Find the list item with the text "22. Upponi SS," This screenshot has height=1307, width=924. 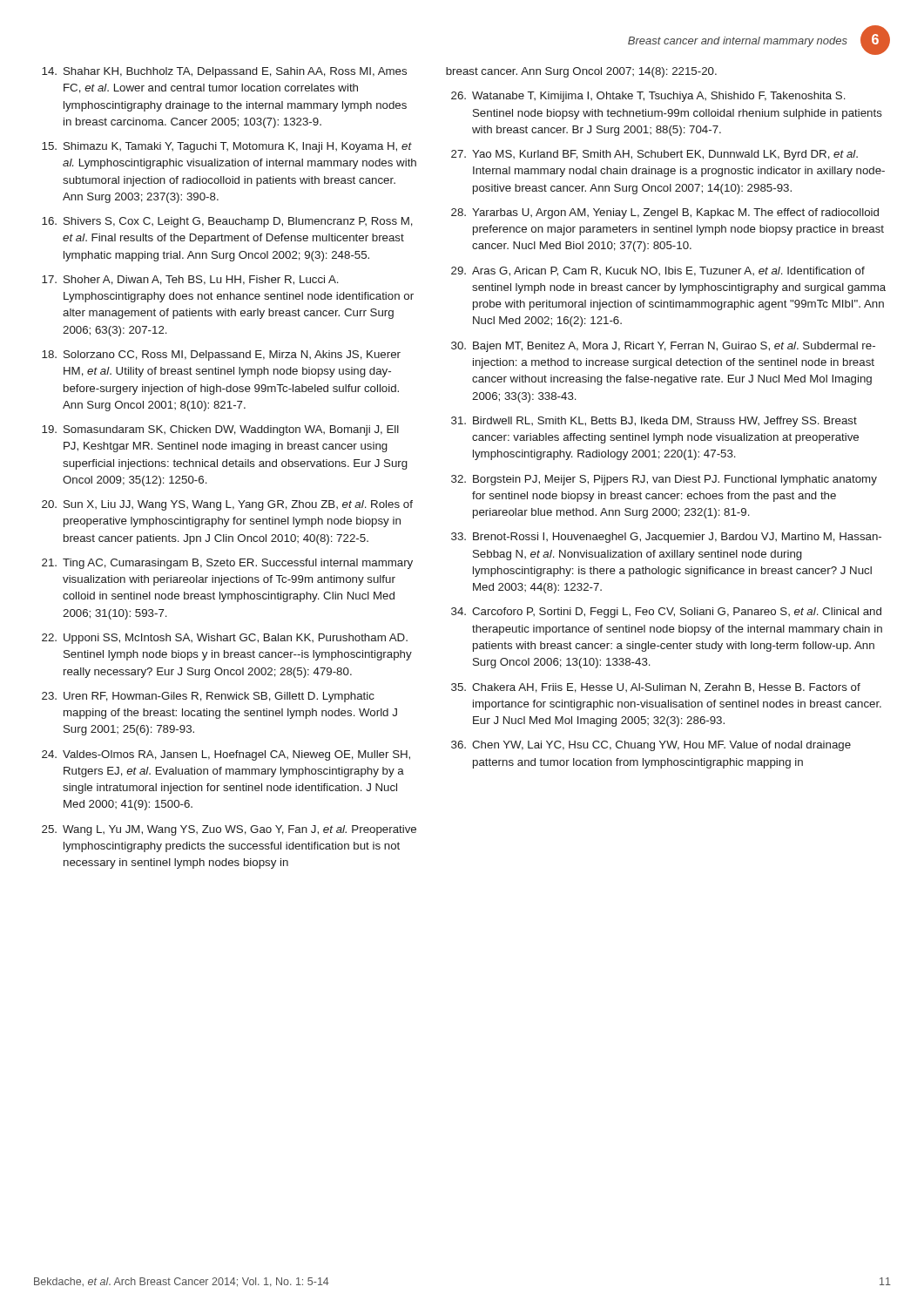(x=226, y=654)
